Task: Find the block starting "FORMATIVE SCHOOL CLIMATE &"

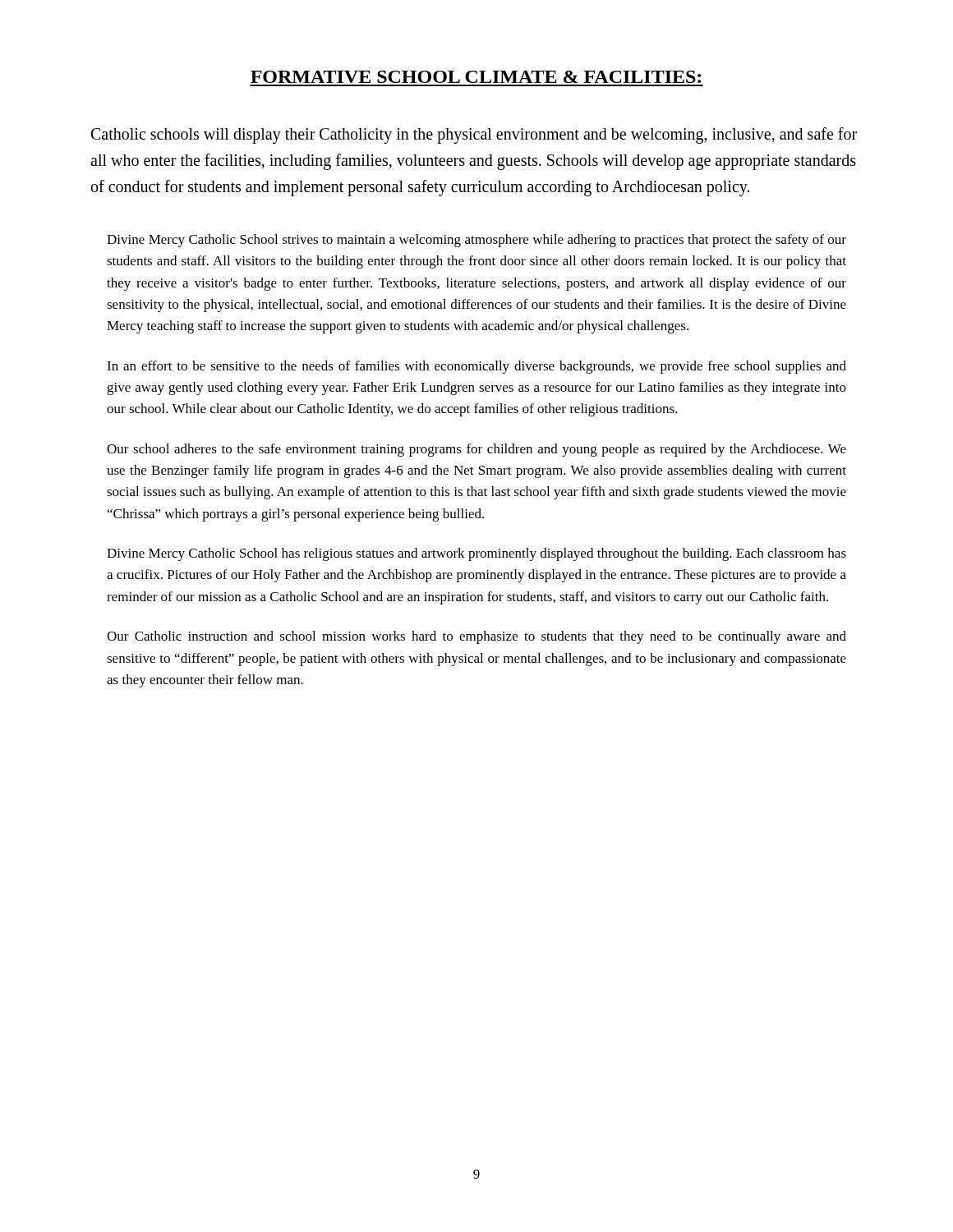Action: pyautogui.click(x=476, y=76)
